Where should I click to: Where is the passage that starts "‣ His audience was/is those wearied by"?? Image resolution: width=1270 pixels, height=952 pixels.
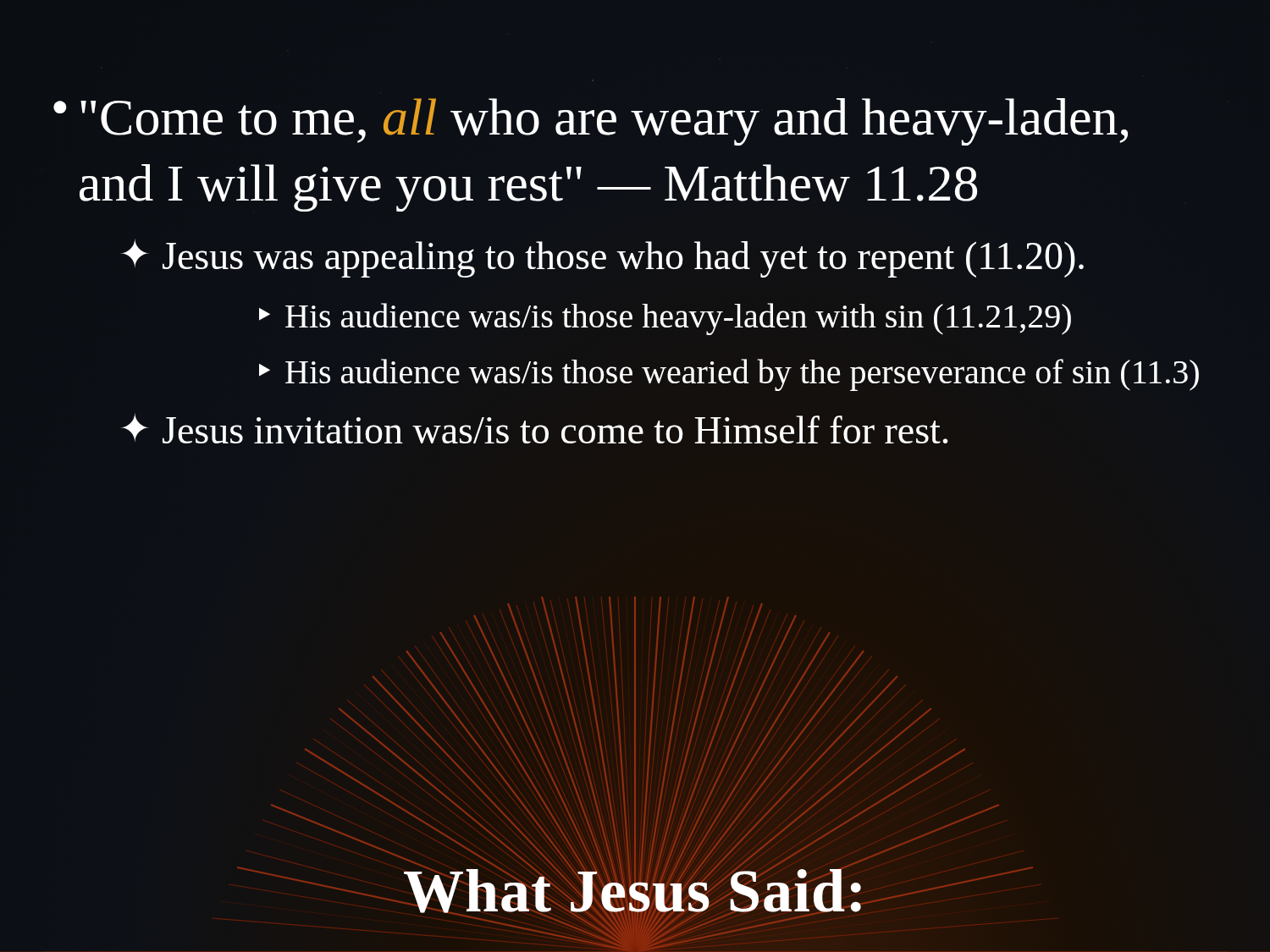tap(727, 372)
